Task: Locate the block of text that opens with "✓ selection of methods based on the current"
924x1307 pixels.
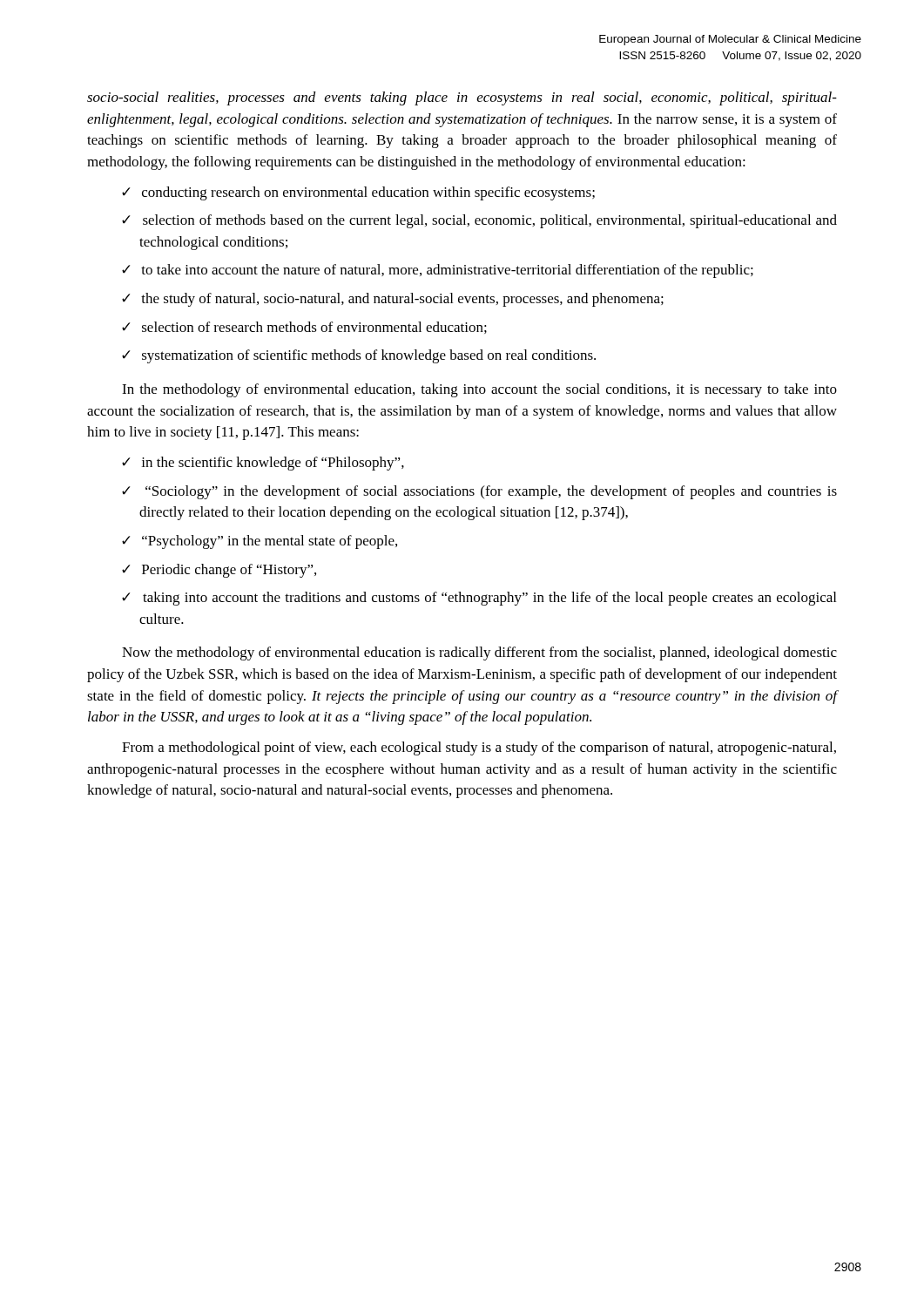Action: [479, 231]
